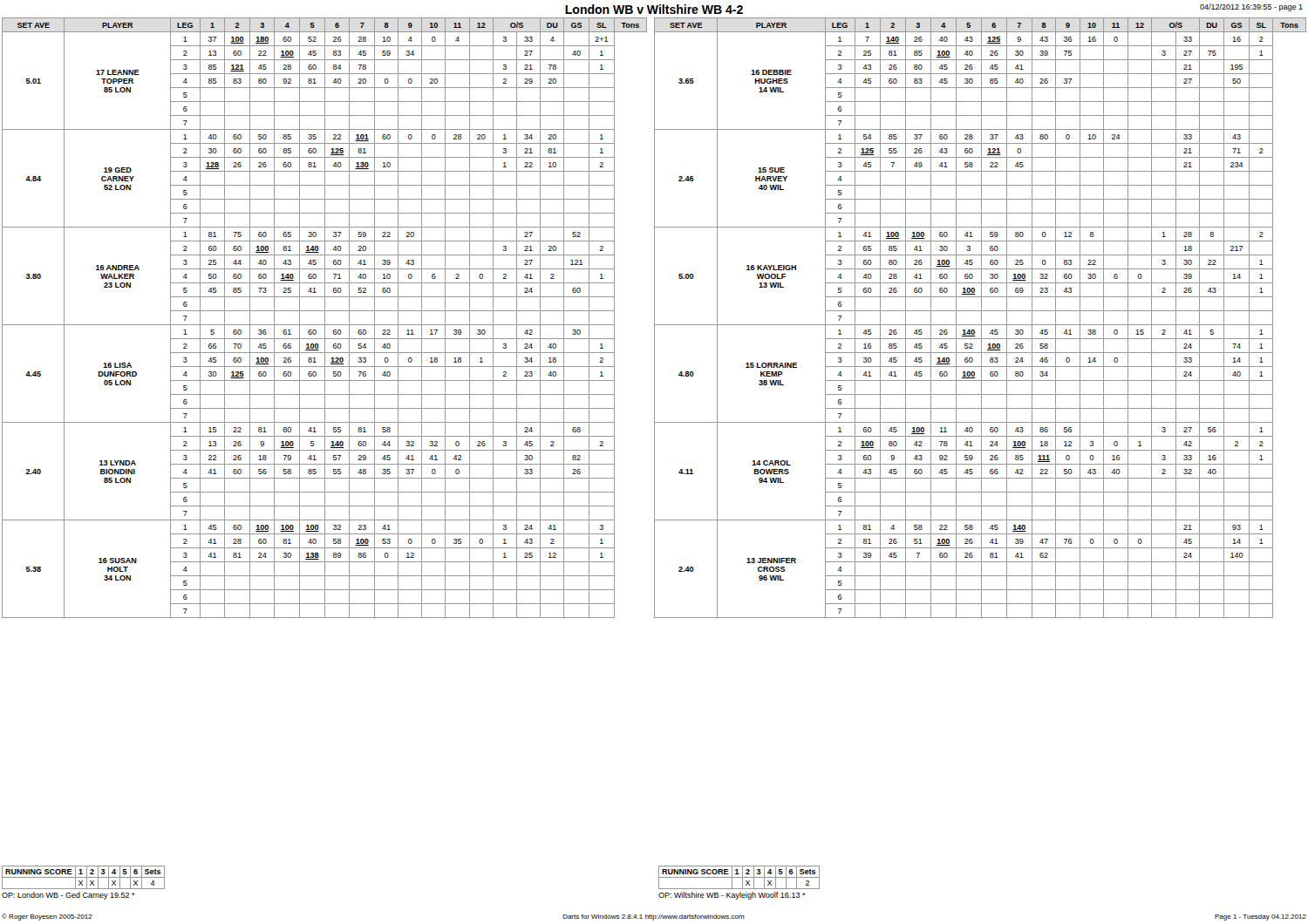
Task: Click on the table containing "16 LISA DUNFORD 05 LON"
Action: [x=324, y=318]
